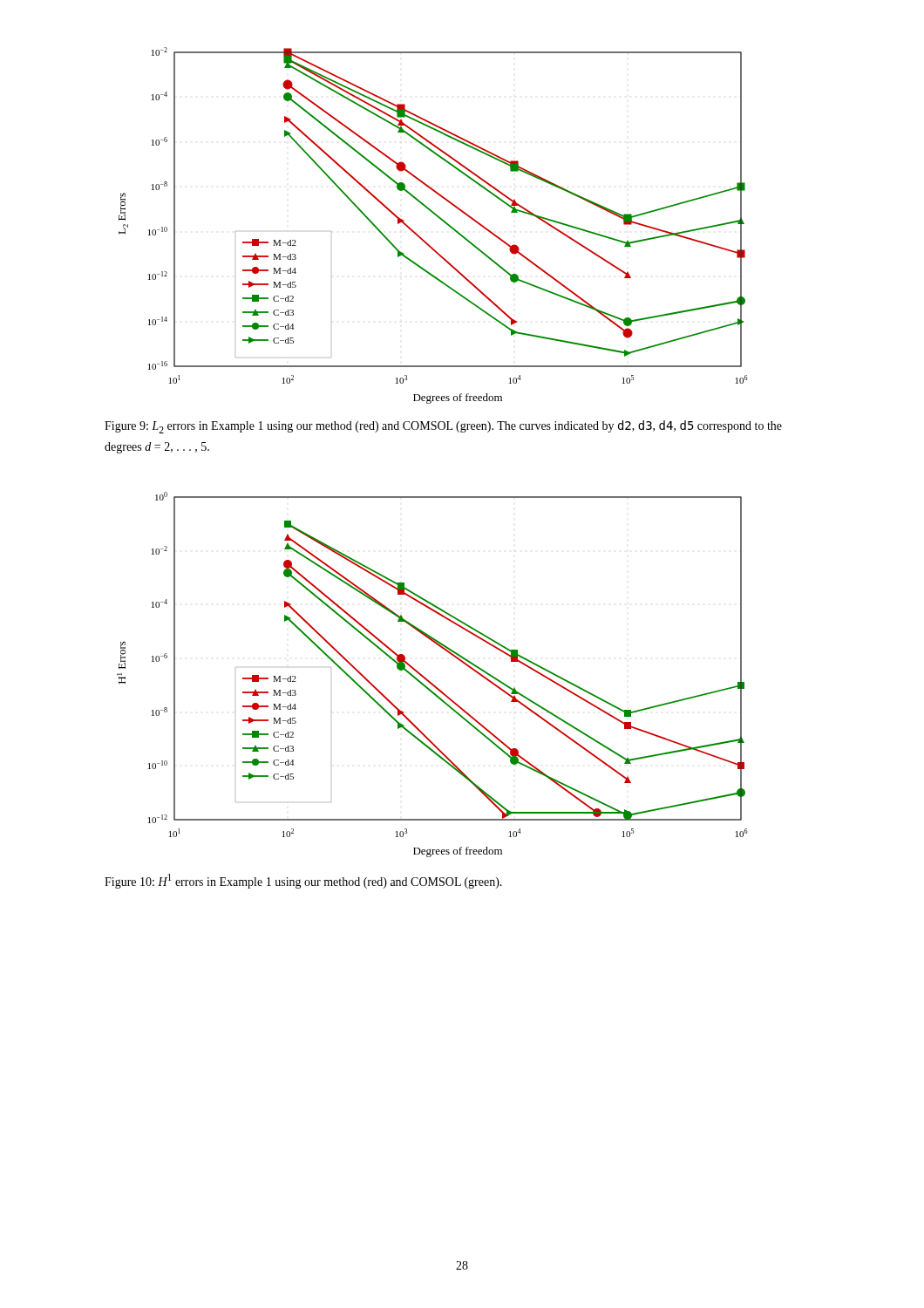Click on the block starting "Figure 10: H1"
Viewport: 924px width, 1308px height.
click(x=303, y=880)
